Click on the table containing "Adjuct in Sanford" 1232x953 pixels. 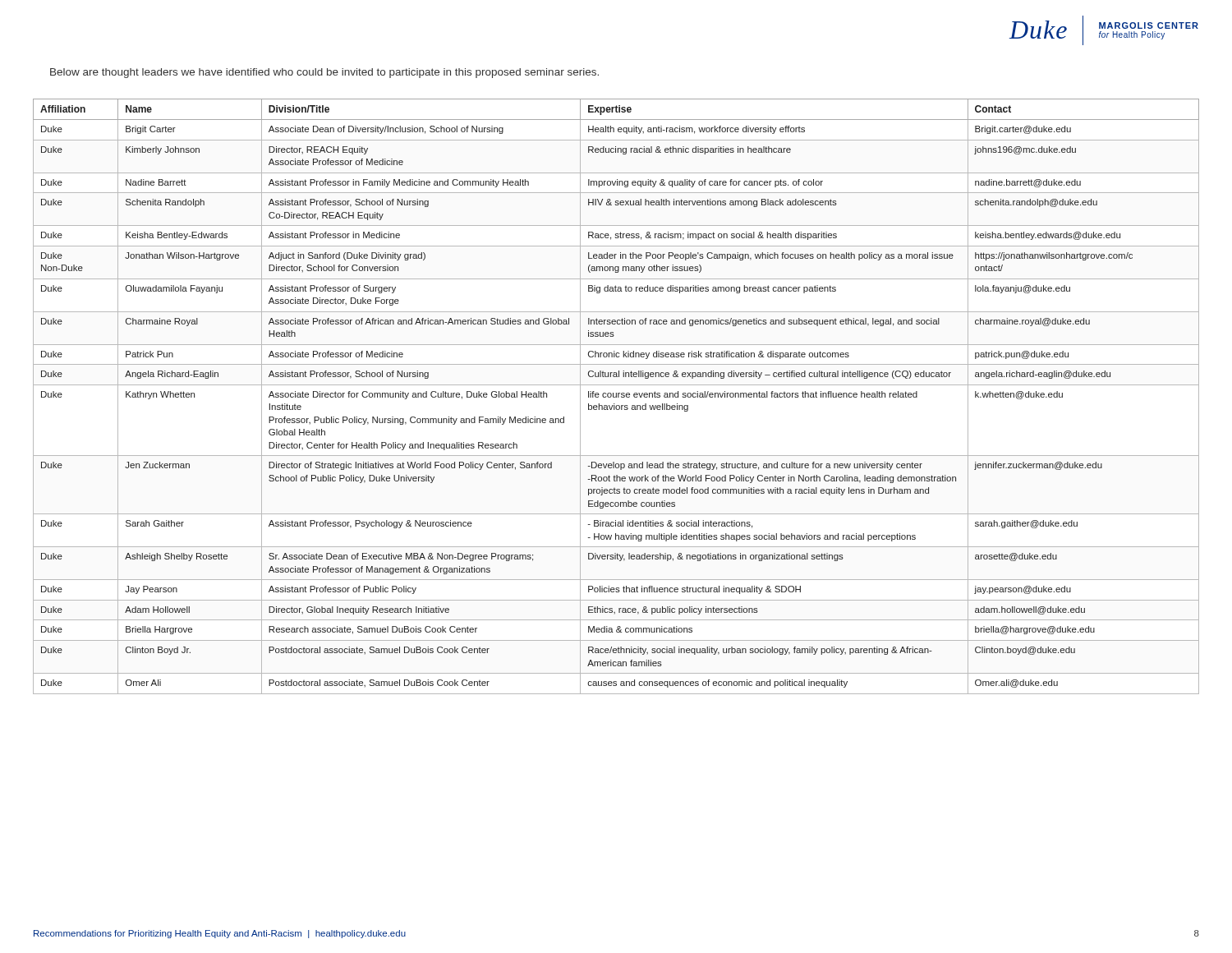click(x=616, y=396)
